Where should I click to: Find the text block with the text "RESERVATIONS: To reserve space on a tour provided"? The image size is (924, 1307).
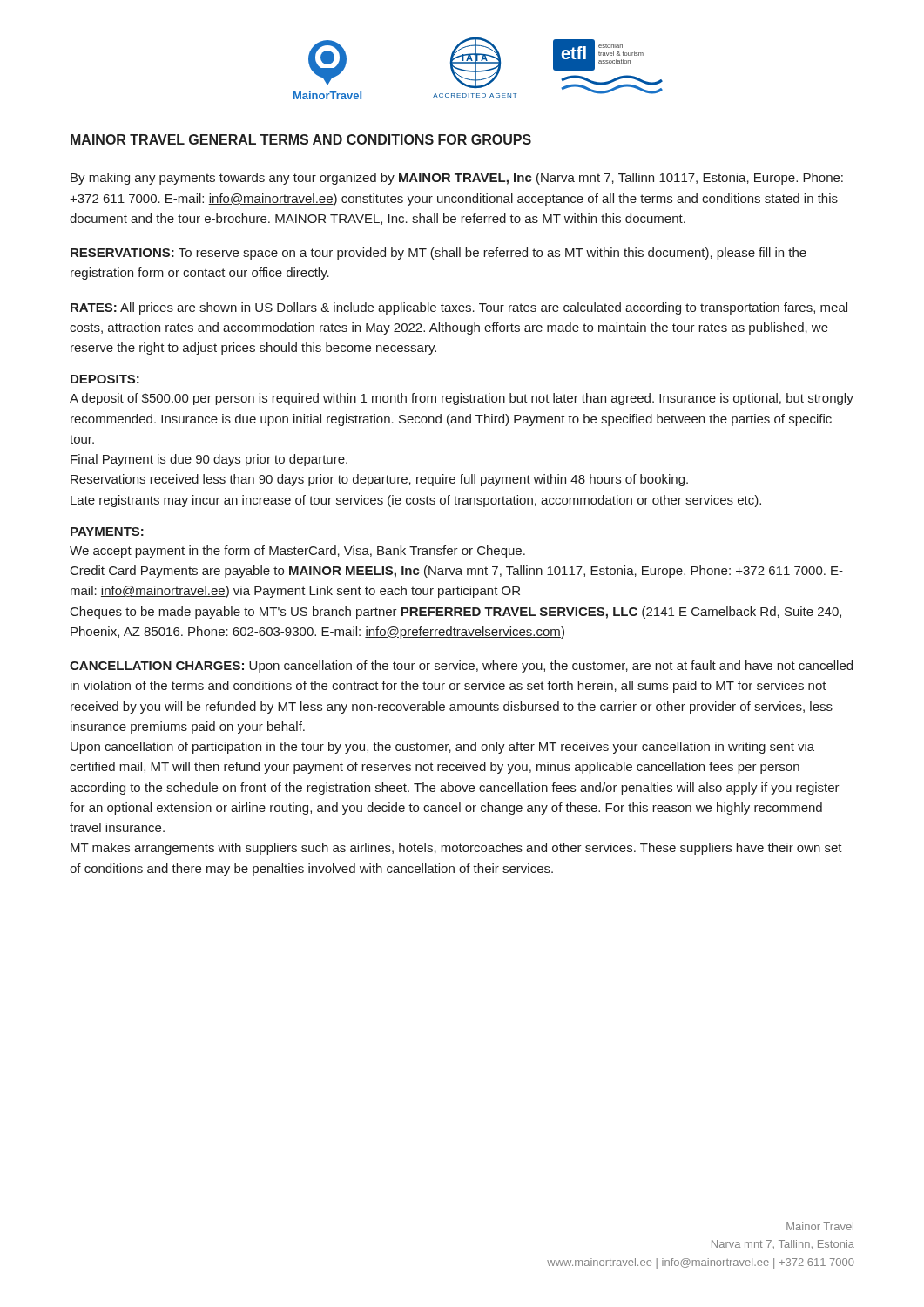coord(438,263)
